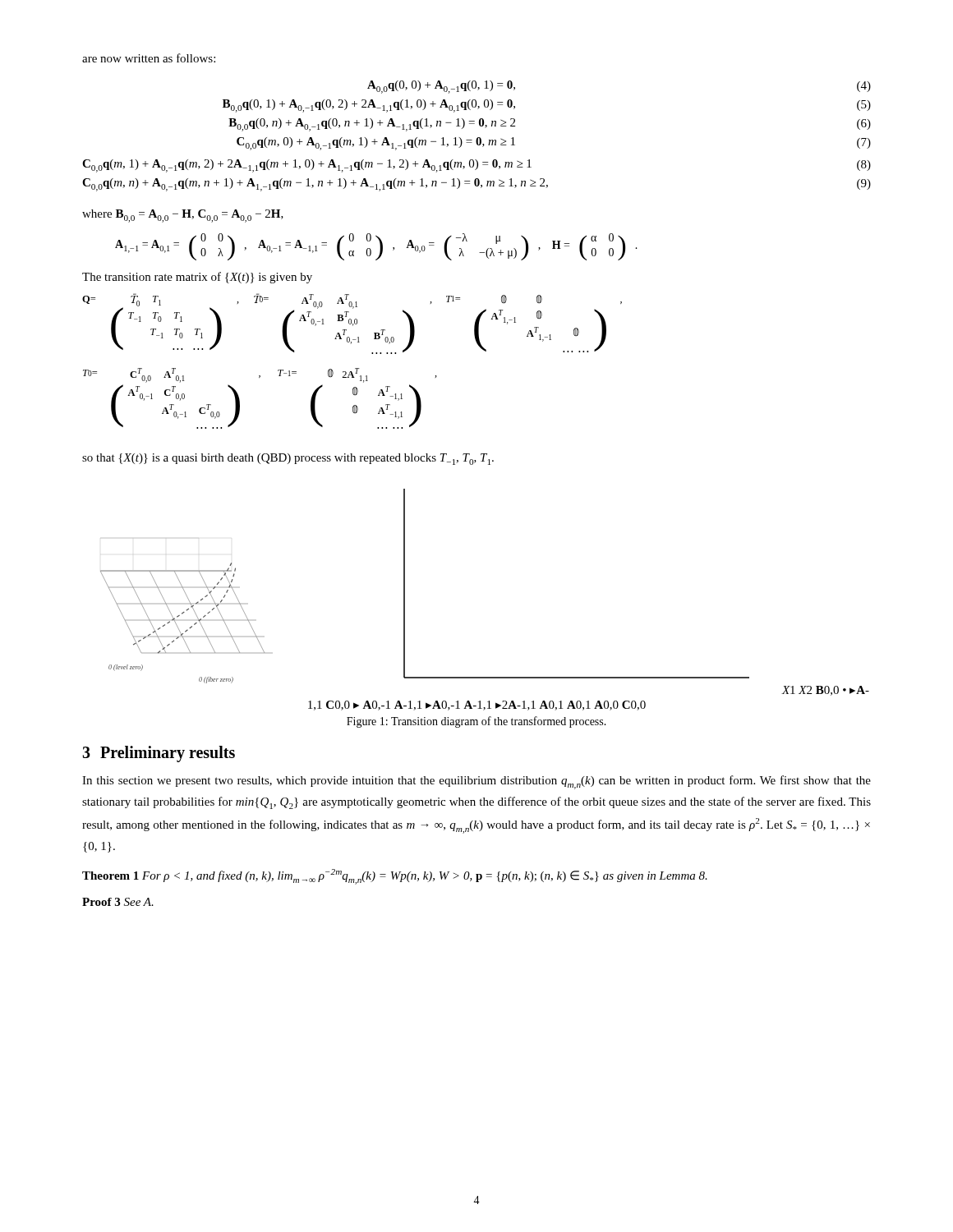The width and height of the screenshot is (953, 1232).
Task: Click where it says "are now written as follows:"
Action: (149, 58)
